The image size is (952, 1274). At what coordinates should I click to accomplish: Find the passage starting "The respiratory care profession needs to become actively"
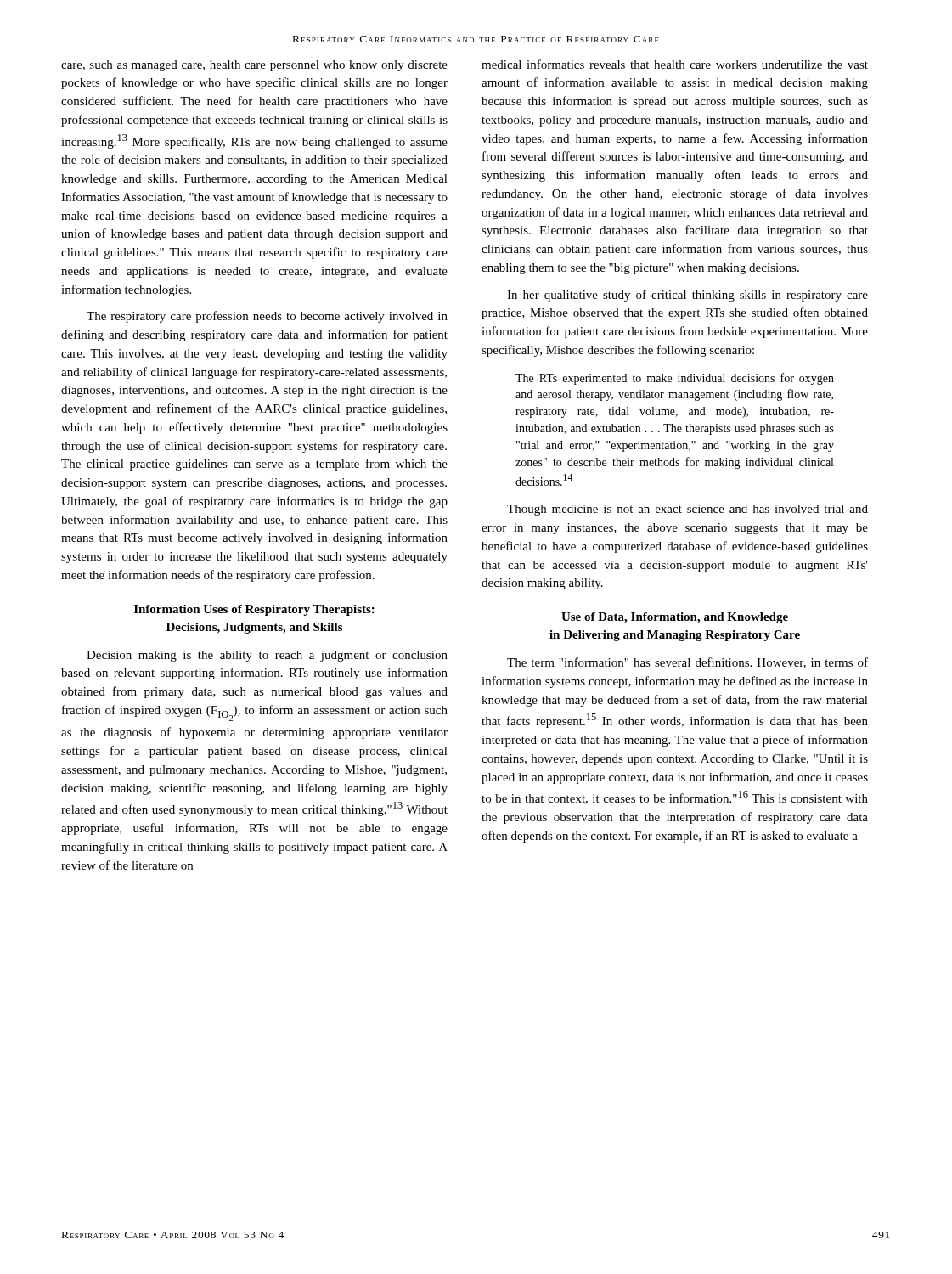click(x=254, y=446)
